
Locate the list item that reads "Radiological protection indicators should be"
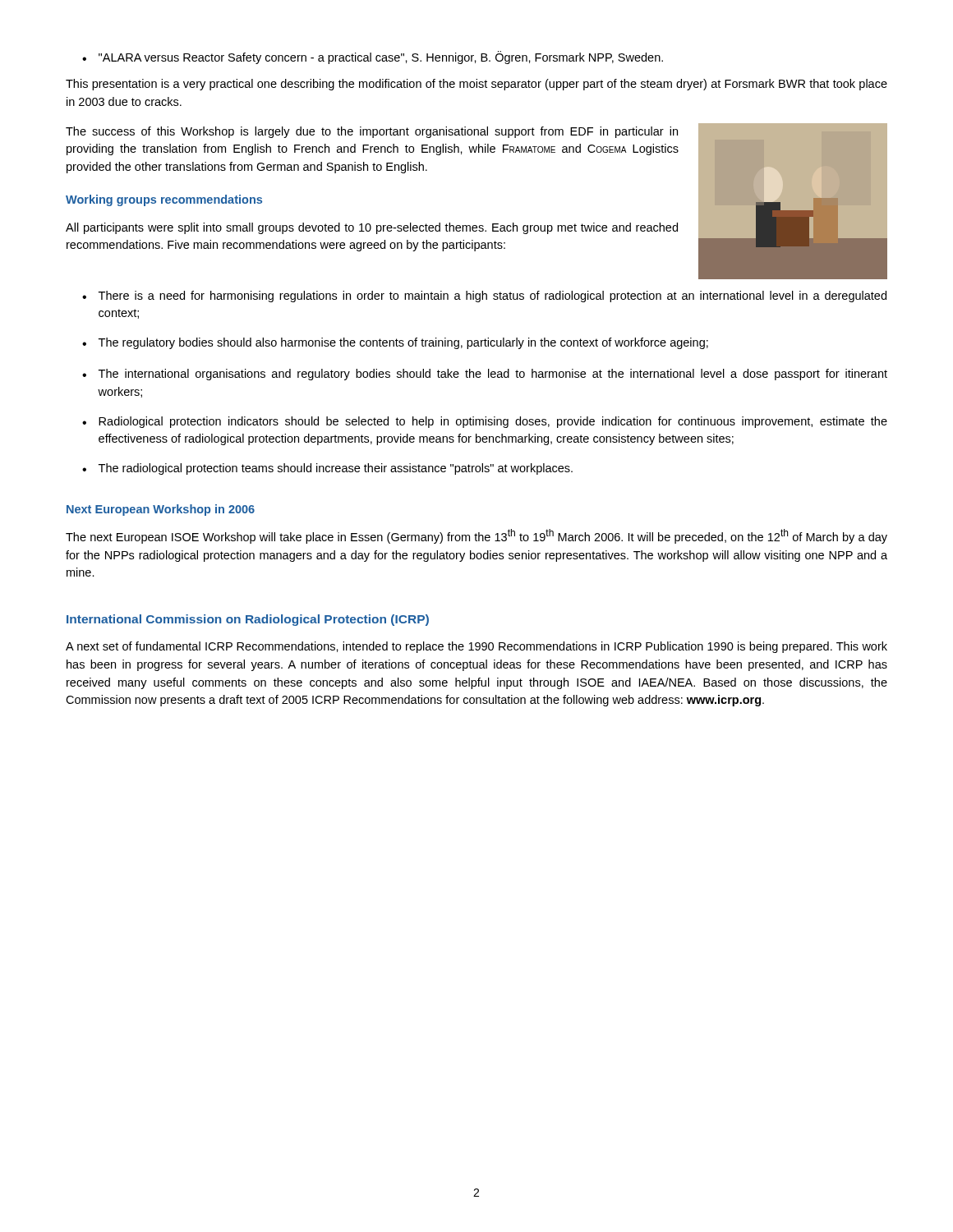tap(476, 431)
